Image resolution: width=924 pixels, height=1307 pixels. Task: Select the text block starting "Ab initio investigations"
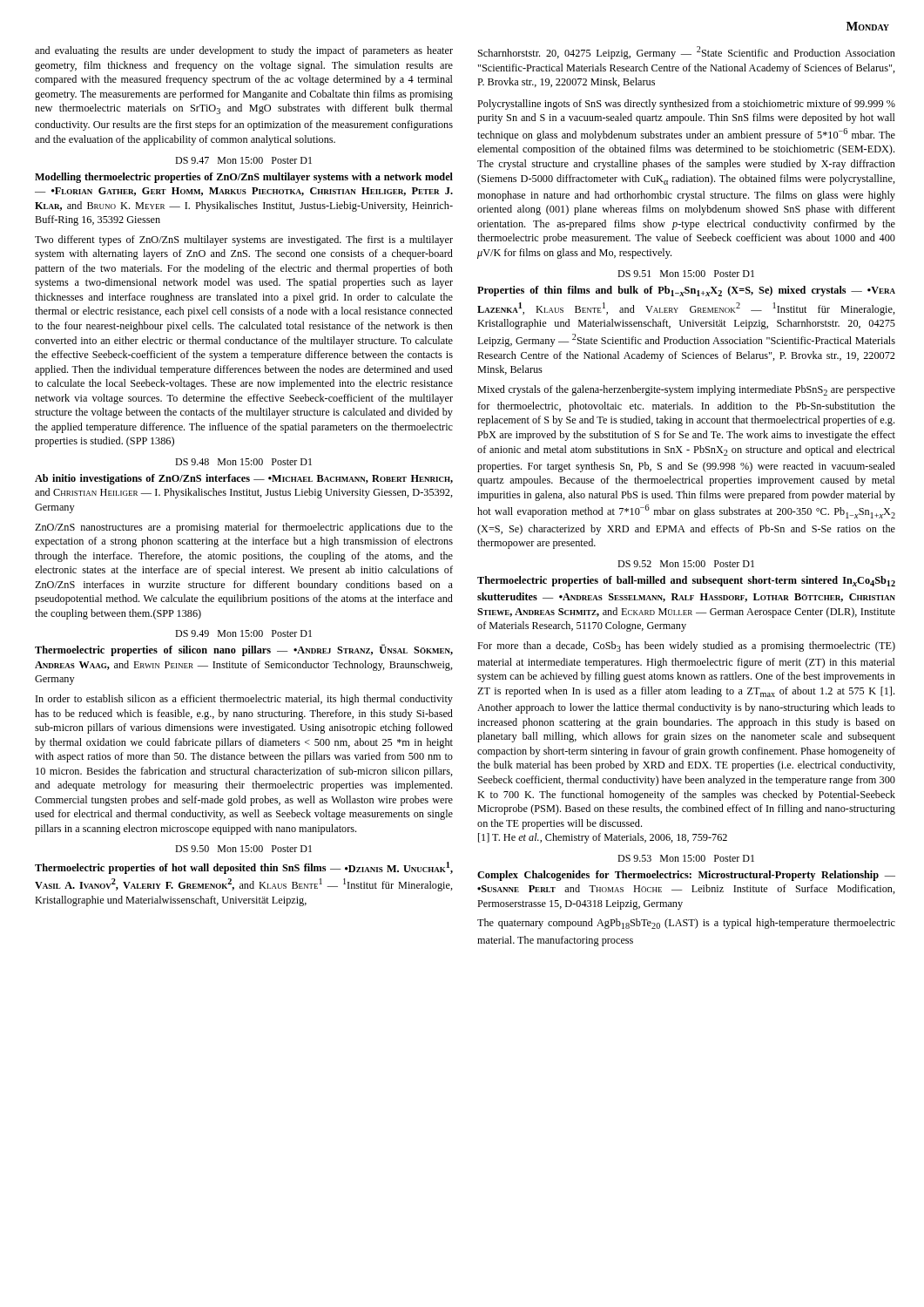tap(244, 493)
